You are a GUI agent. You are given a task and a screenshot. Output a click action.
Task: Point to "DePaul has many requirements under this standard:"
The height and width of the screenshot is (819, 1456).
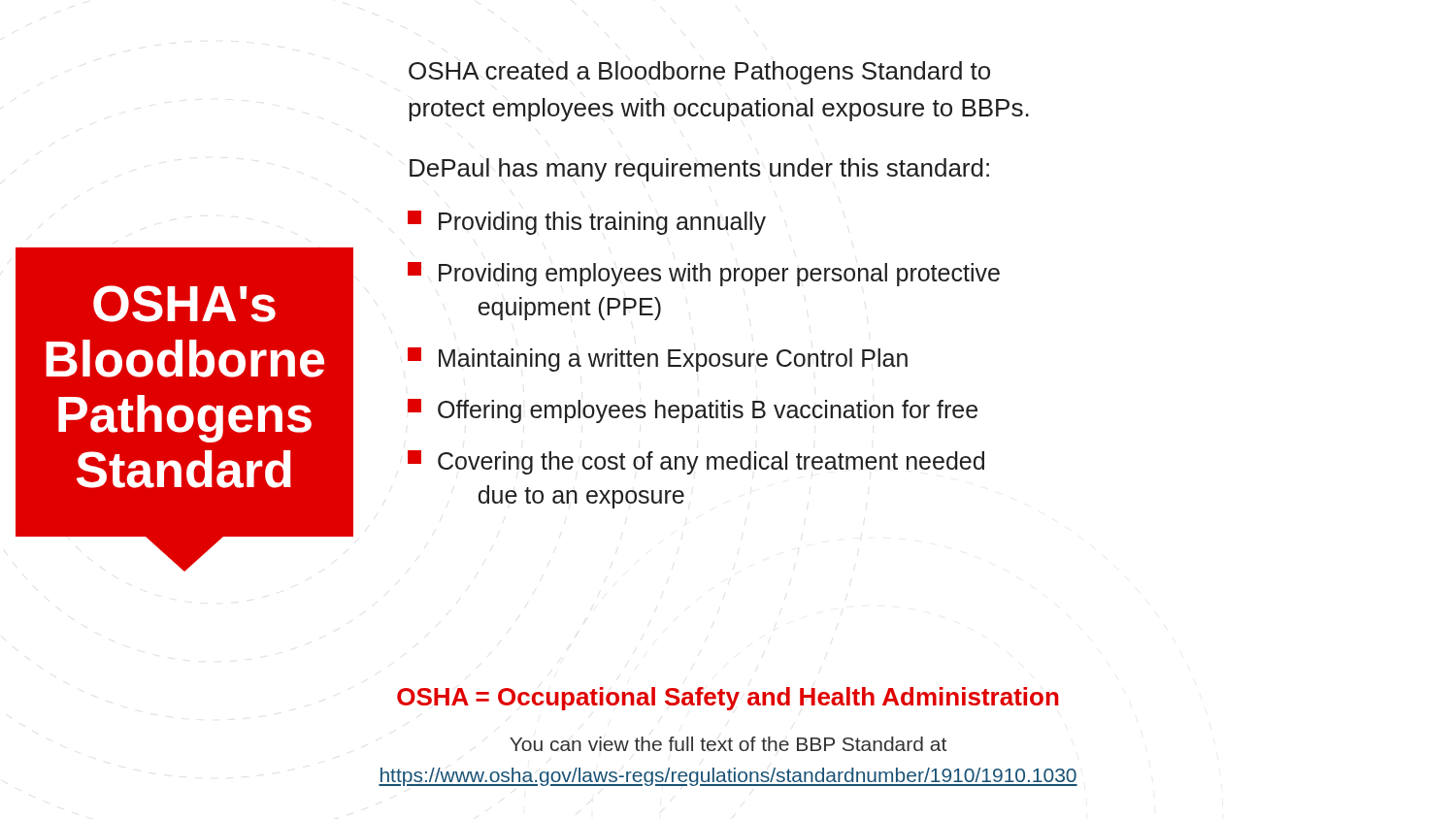coord(699,168)
